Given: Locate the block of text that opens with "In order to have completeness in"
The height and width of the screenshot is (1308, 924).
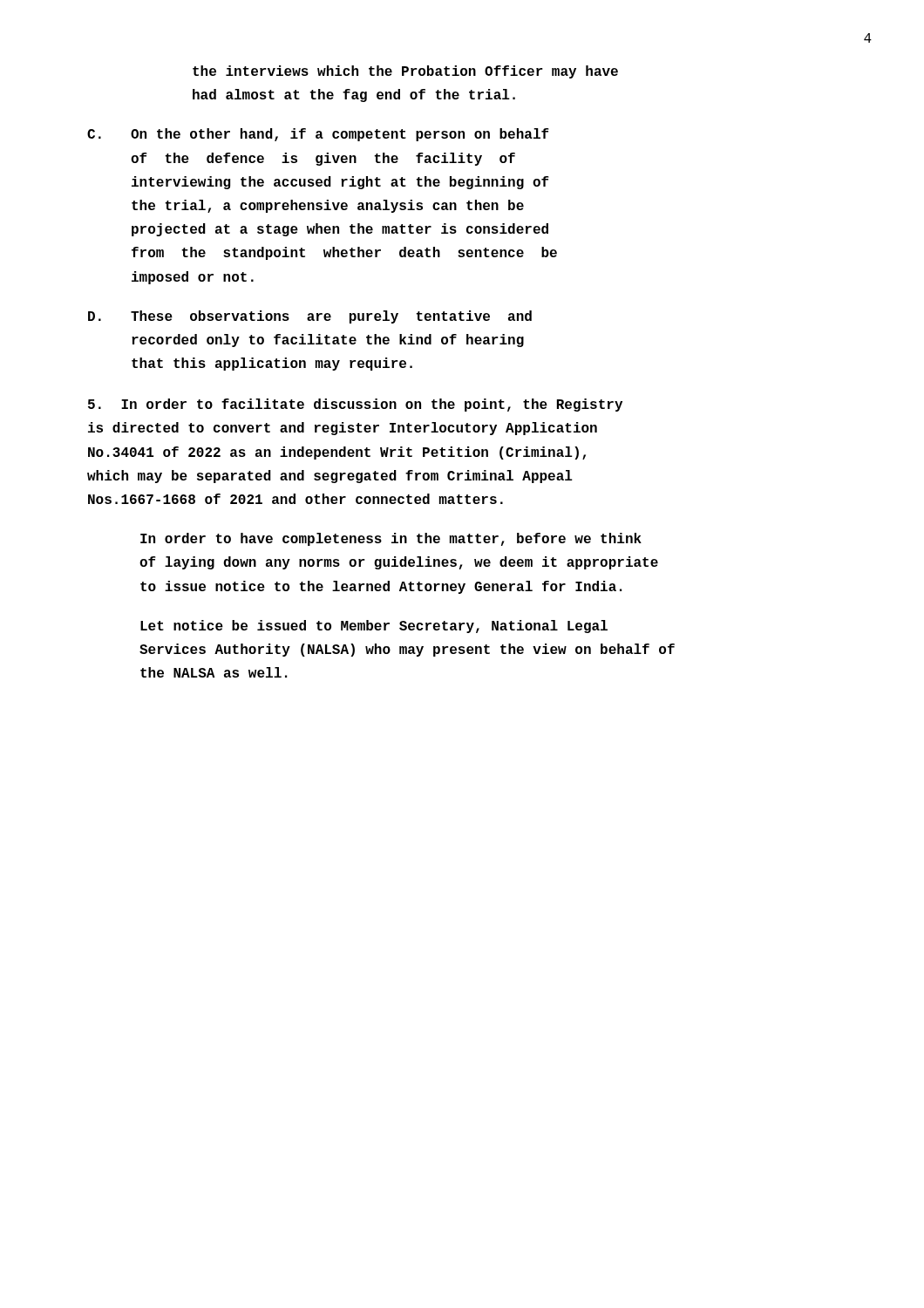Looking at the screenshot, I should tap(399, 564).
